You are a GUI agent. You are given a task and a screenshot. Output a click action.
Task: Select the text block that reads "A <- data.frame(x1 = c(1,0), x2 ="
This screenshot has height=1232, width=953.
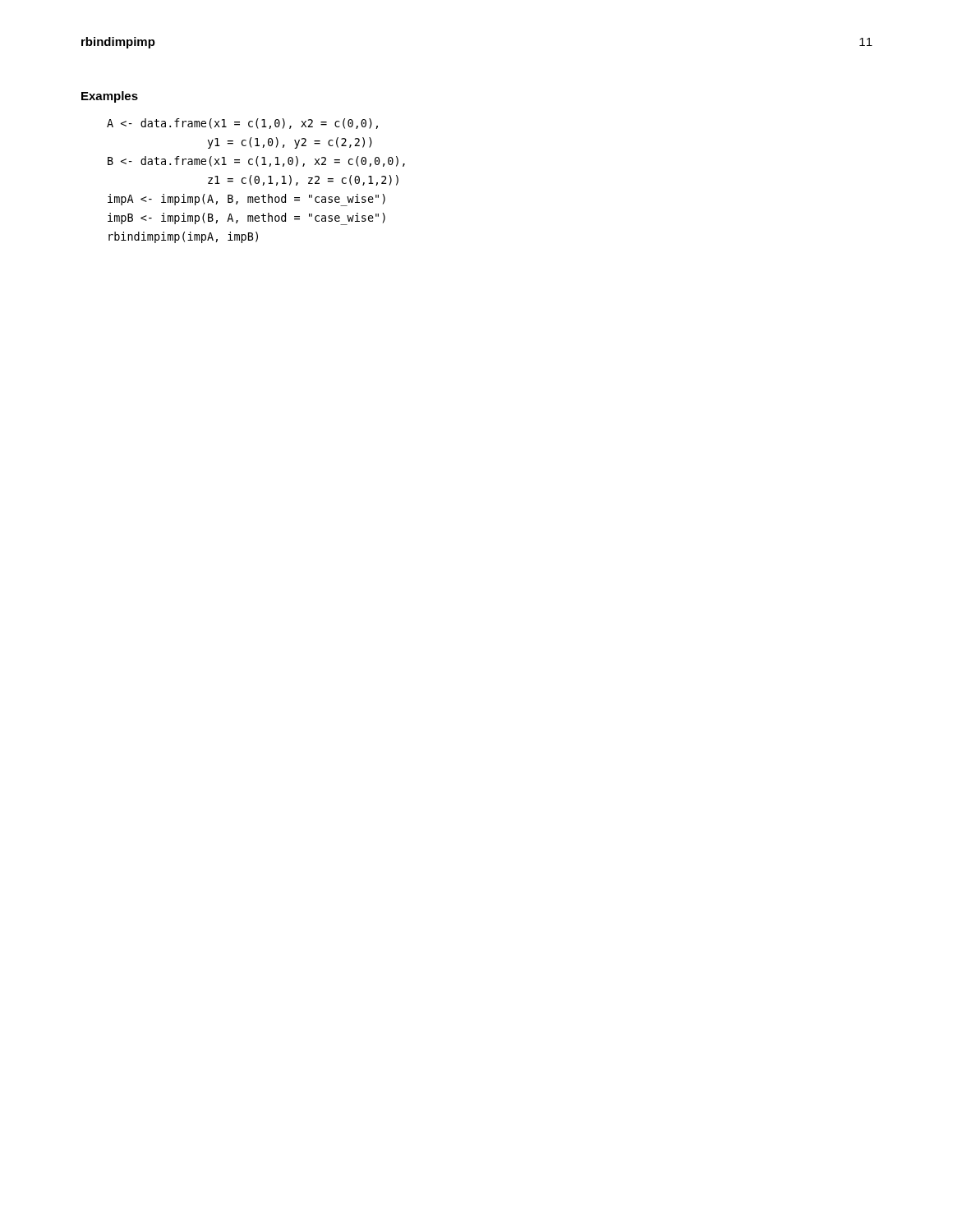(x=257, y=180)
